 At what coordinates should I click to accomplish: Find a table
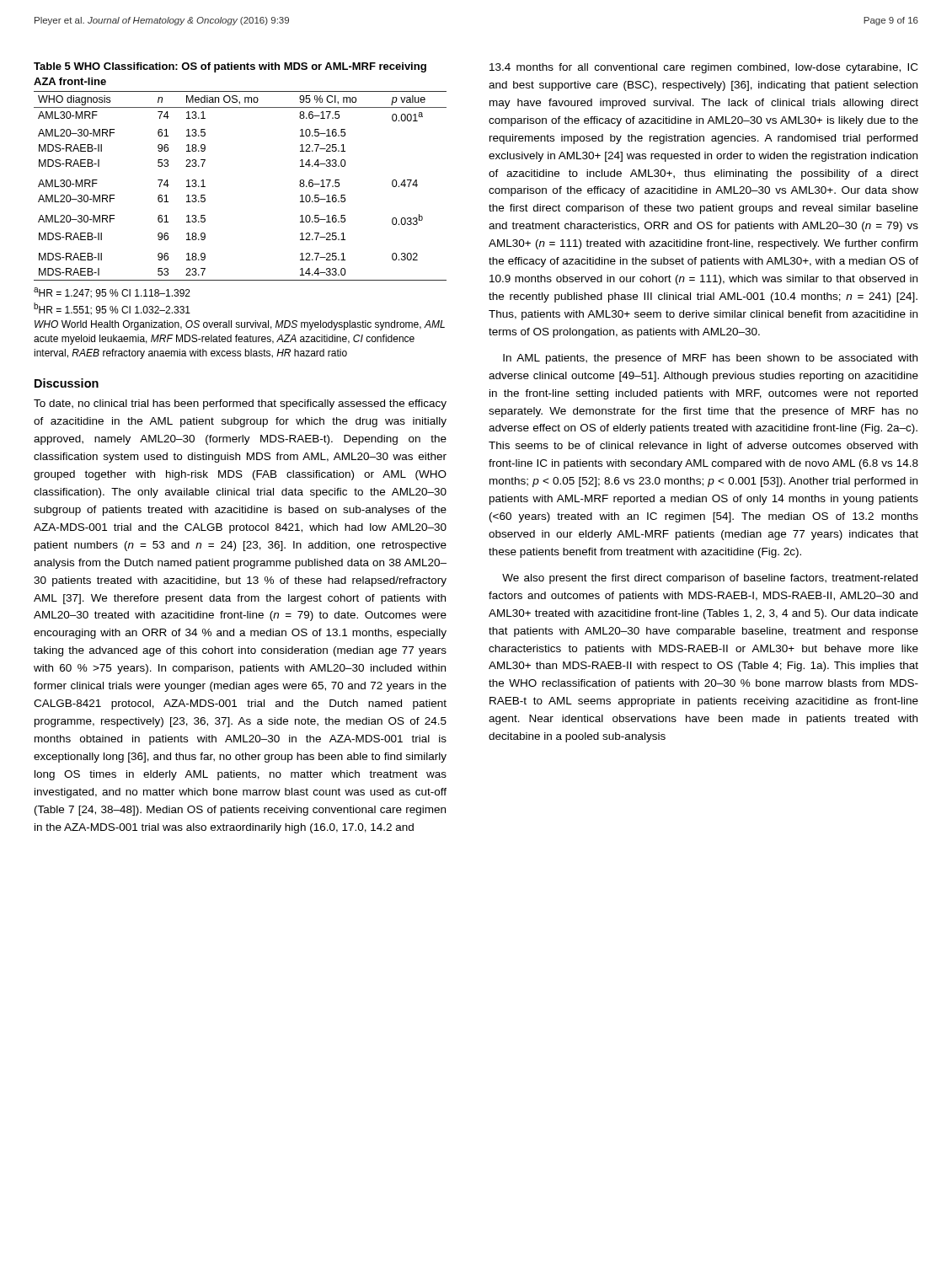(x=240, y=186)
